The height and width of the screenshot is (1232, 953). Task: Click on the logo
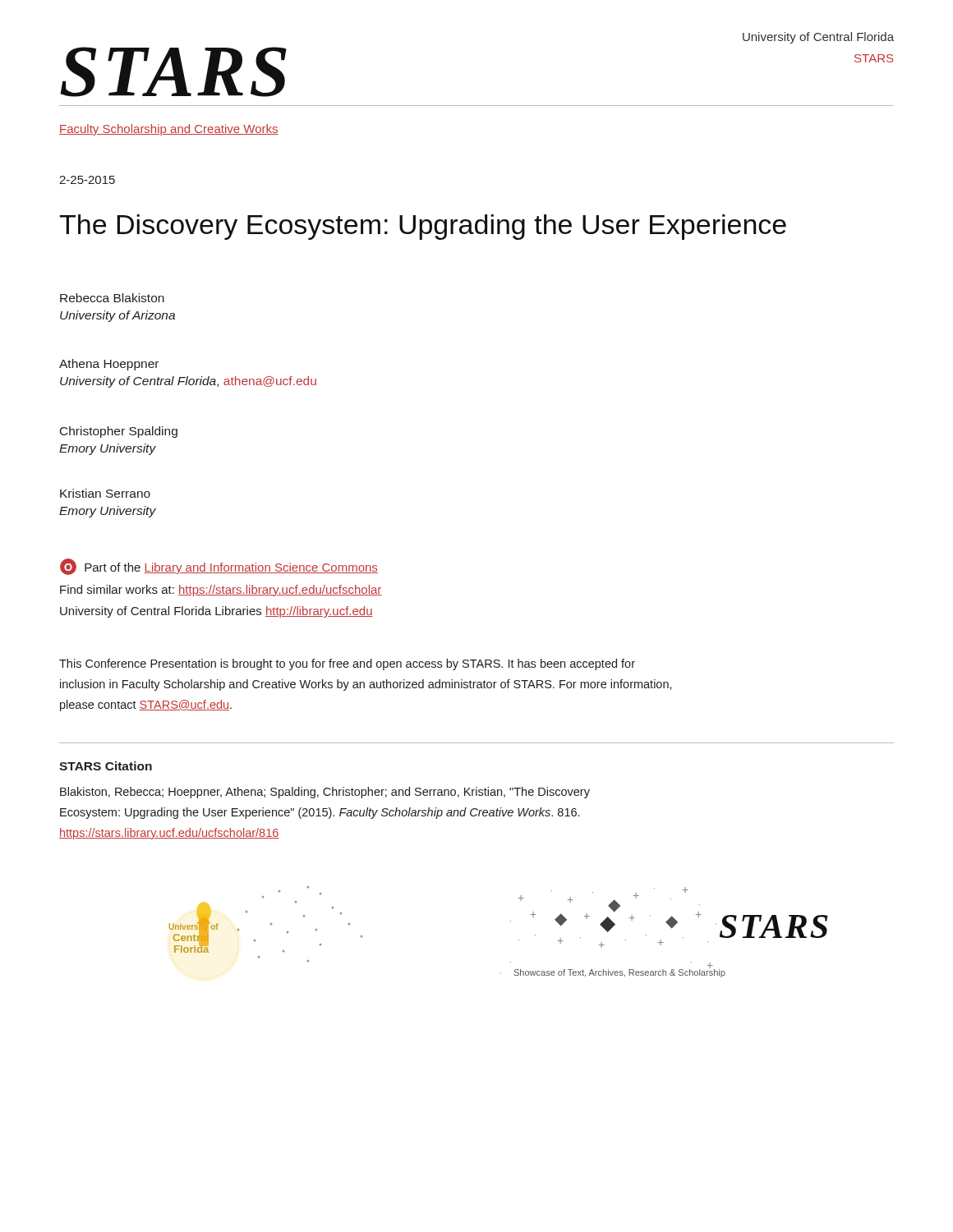pyautogui.click(x=476, y=940)
